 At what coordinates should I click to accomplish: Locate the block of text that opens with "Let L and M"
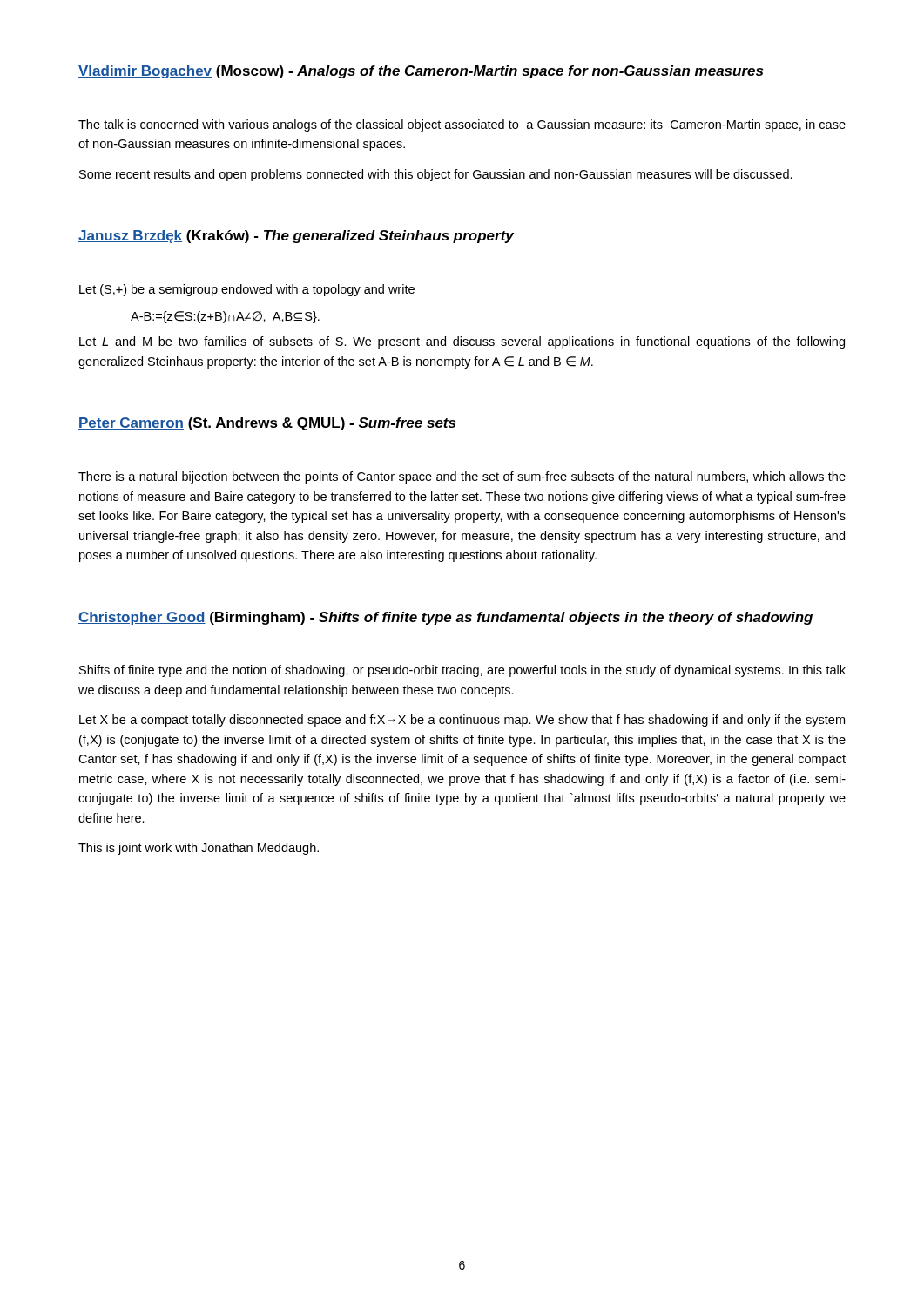pos(462,352)
